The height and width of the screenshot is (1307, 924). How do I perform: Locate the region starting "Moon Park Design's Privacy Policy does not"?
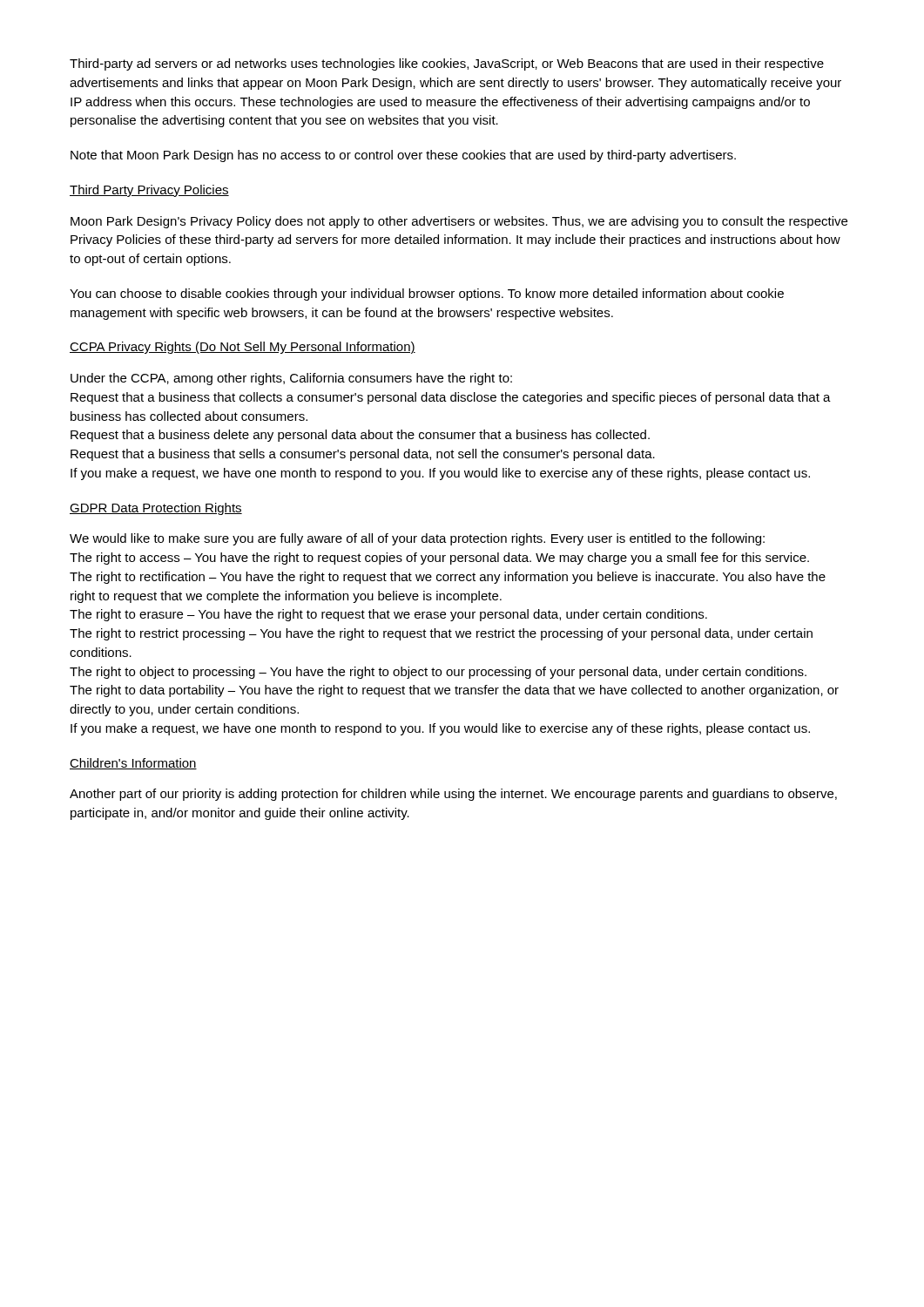click(459, 239)
